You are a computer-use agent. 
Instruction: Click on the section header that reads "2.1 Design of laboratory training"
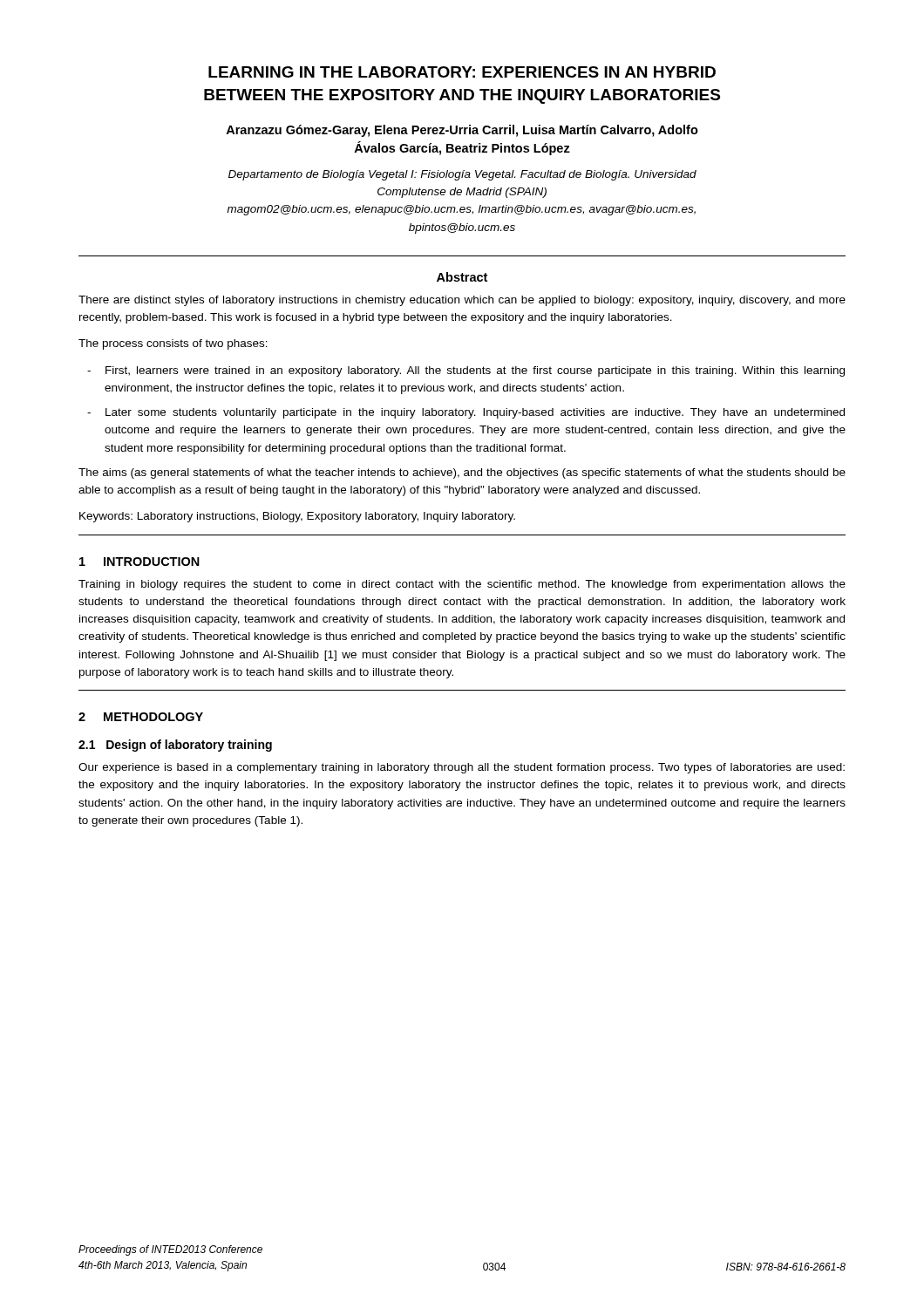pyautogui.click(x=175, y=745)
